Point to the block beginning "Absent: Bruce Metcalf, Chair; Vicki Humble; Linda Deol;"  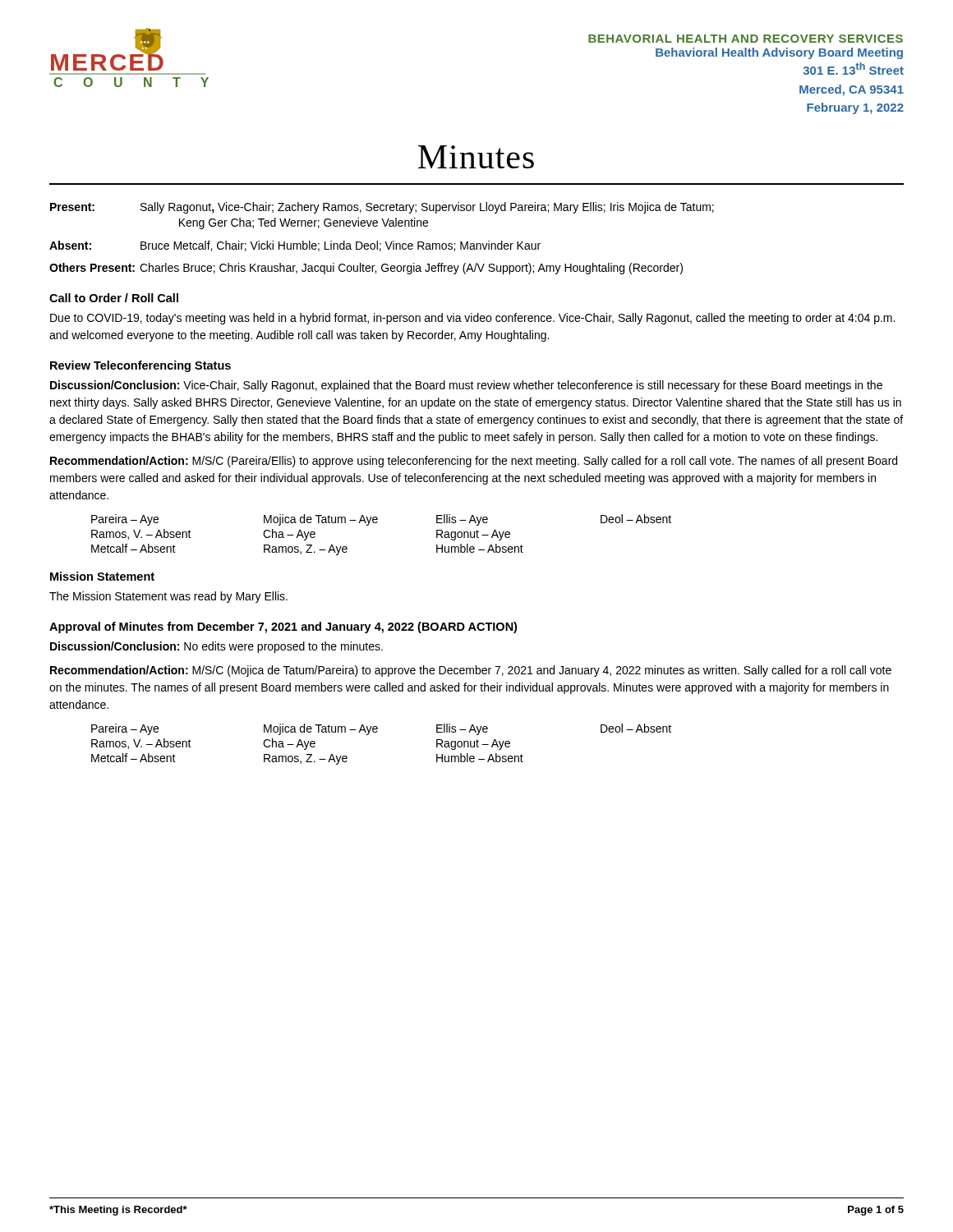click(x=476, y=246)
